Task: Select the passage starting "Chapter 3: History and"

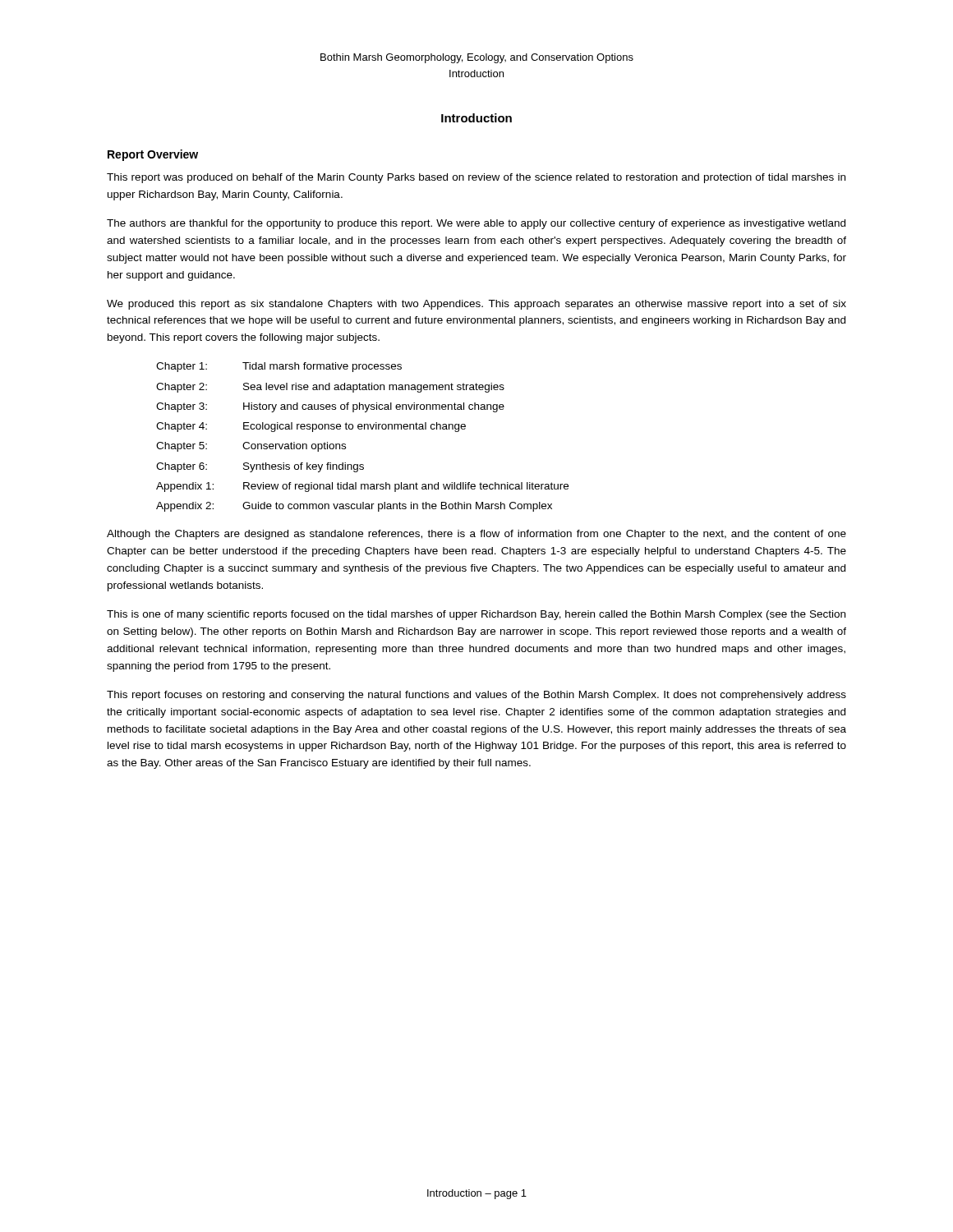Action: pyautogui.click(x=501, y=406)
